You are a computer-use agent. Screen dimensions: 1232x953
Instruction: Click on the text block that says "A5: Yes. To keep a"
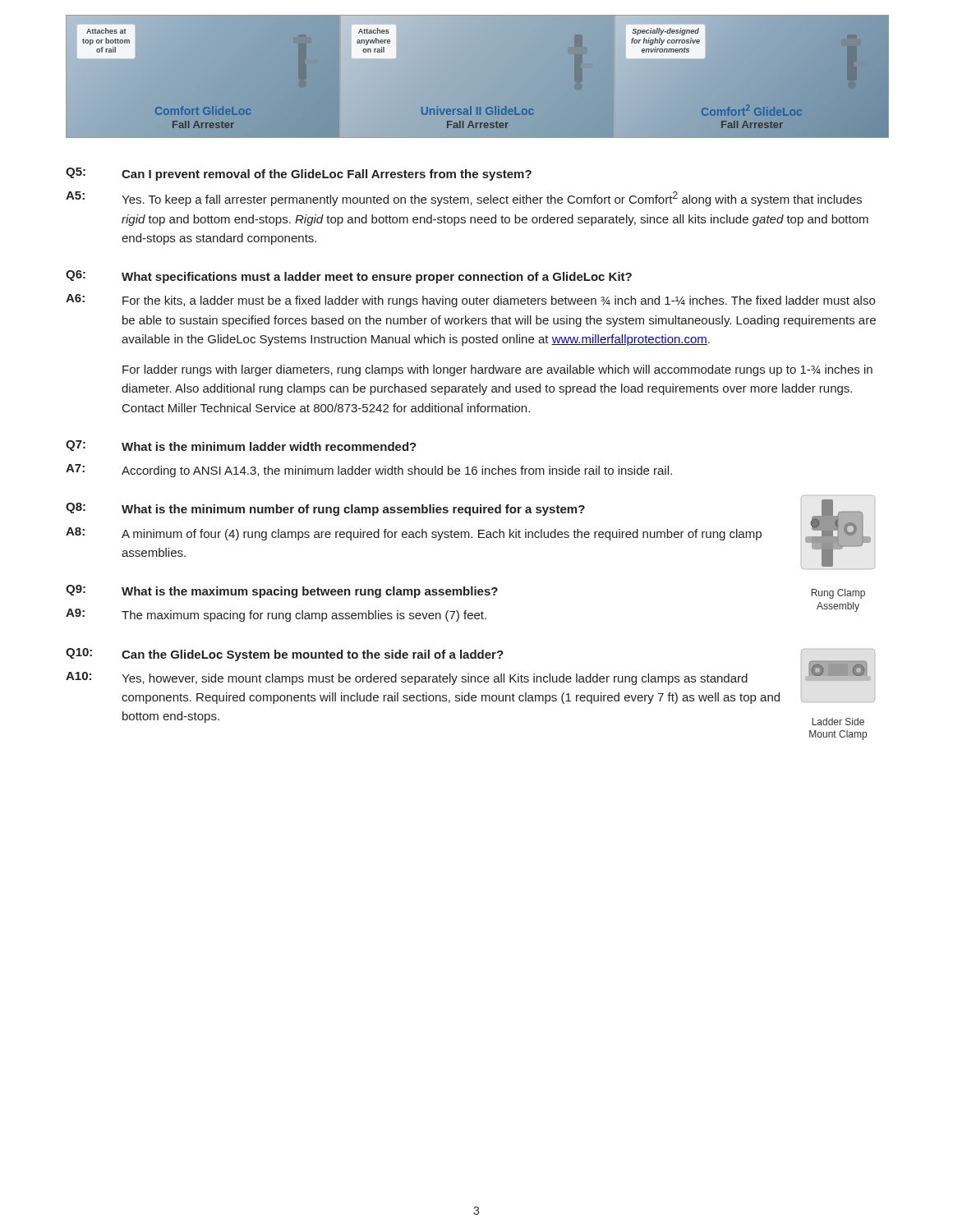click(x=476, y=218)
